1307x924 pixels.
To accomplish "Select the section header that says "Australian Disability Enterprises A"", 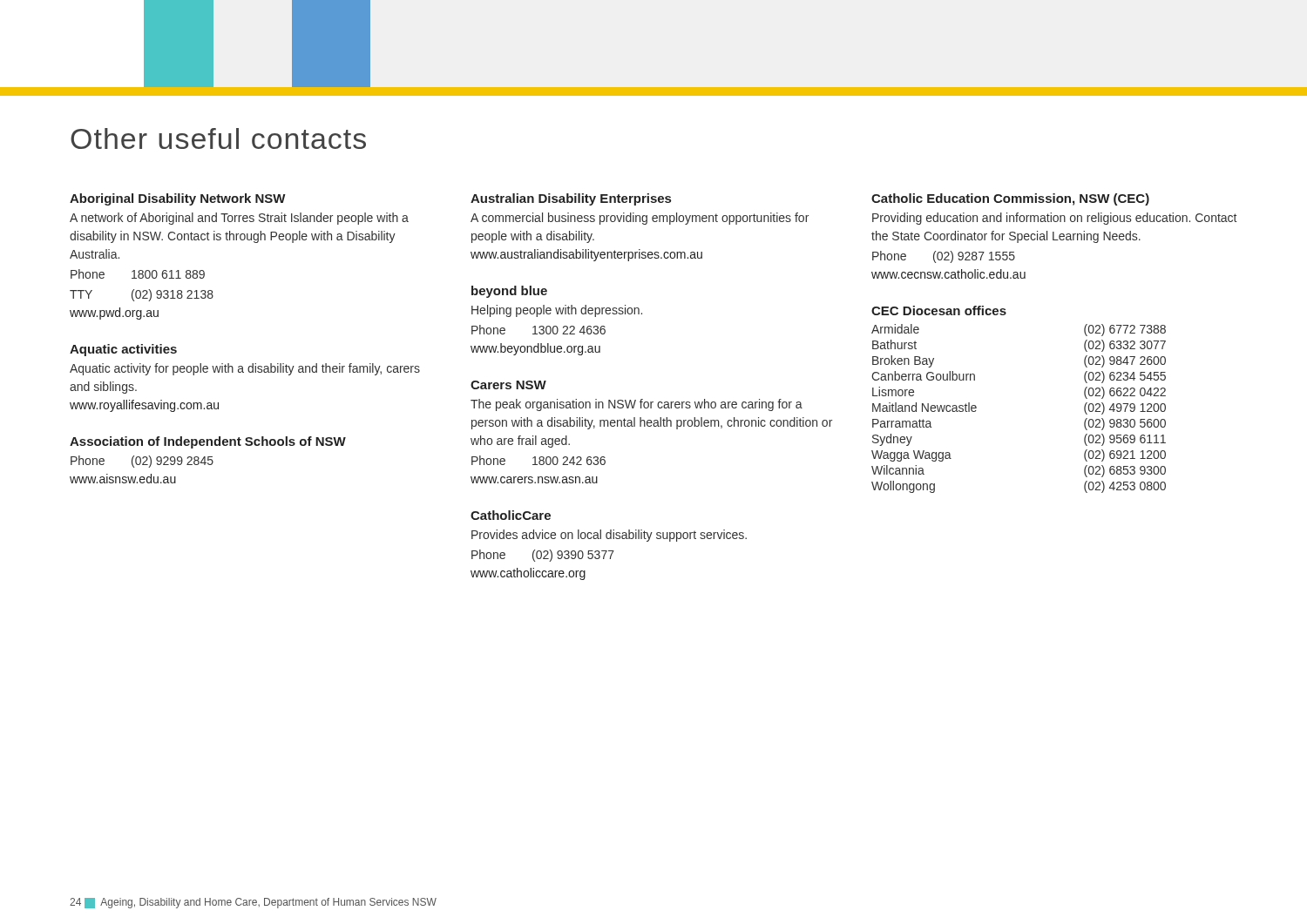I will pyautogui.click(x=654, y=227).
